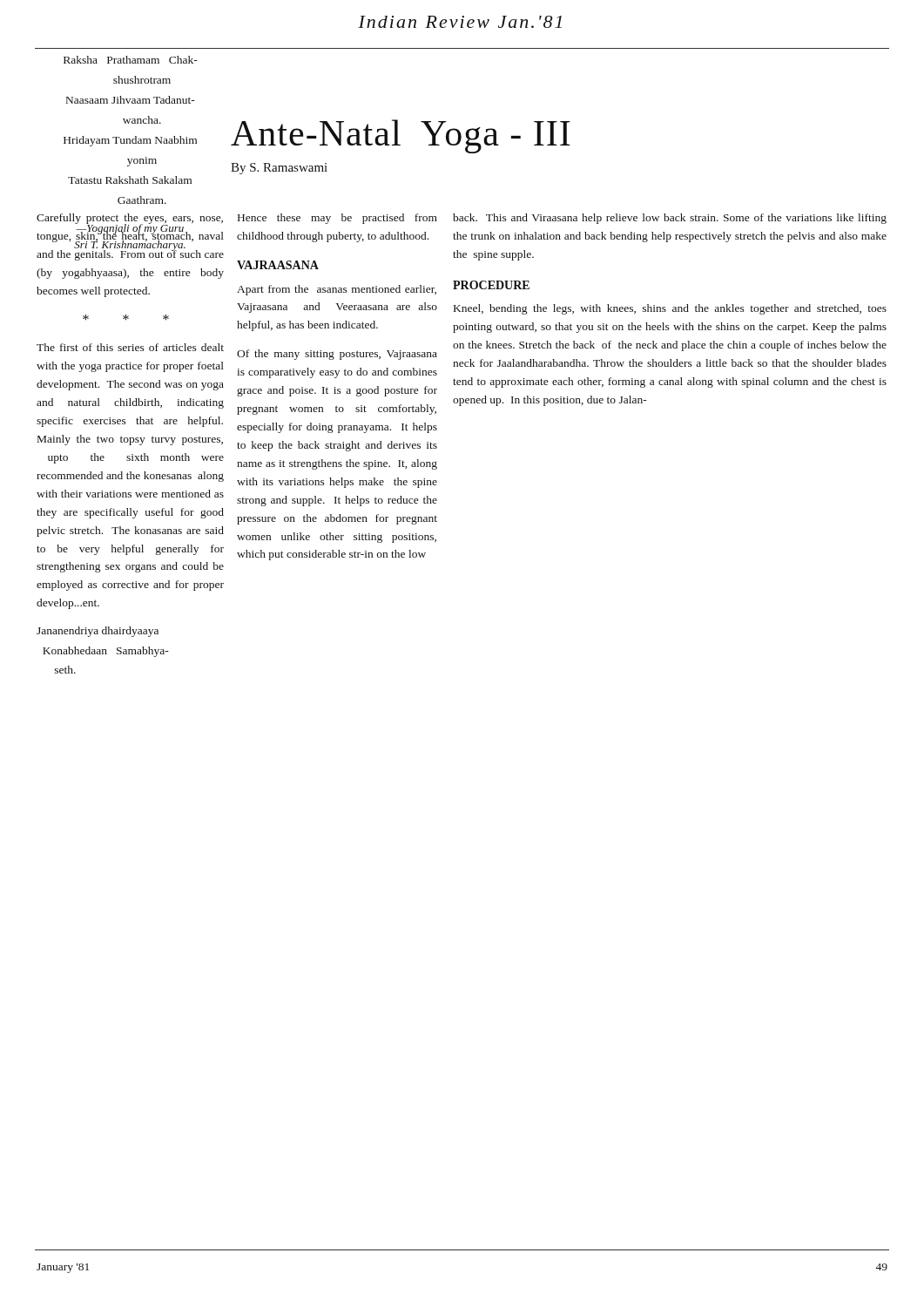The height and width of the screenshot is (1307, 924).
Task: Locate the block starting "back. This and Viraasana help"
Action: coord(670,236)
